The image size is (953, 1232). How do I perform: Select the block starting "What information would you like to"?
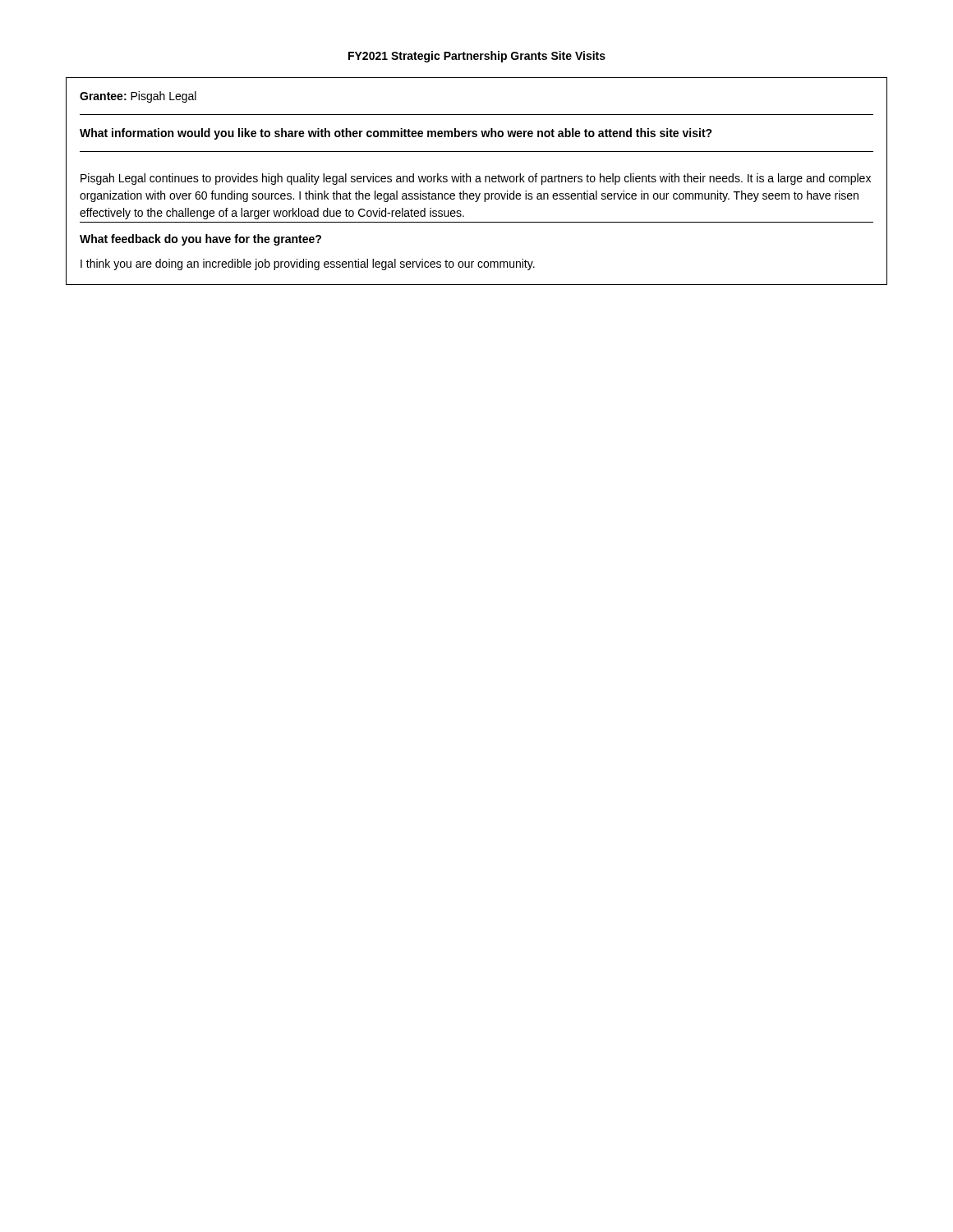point(396,133)
